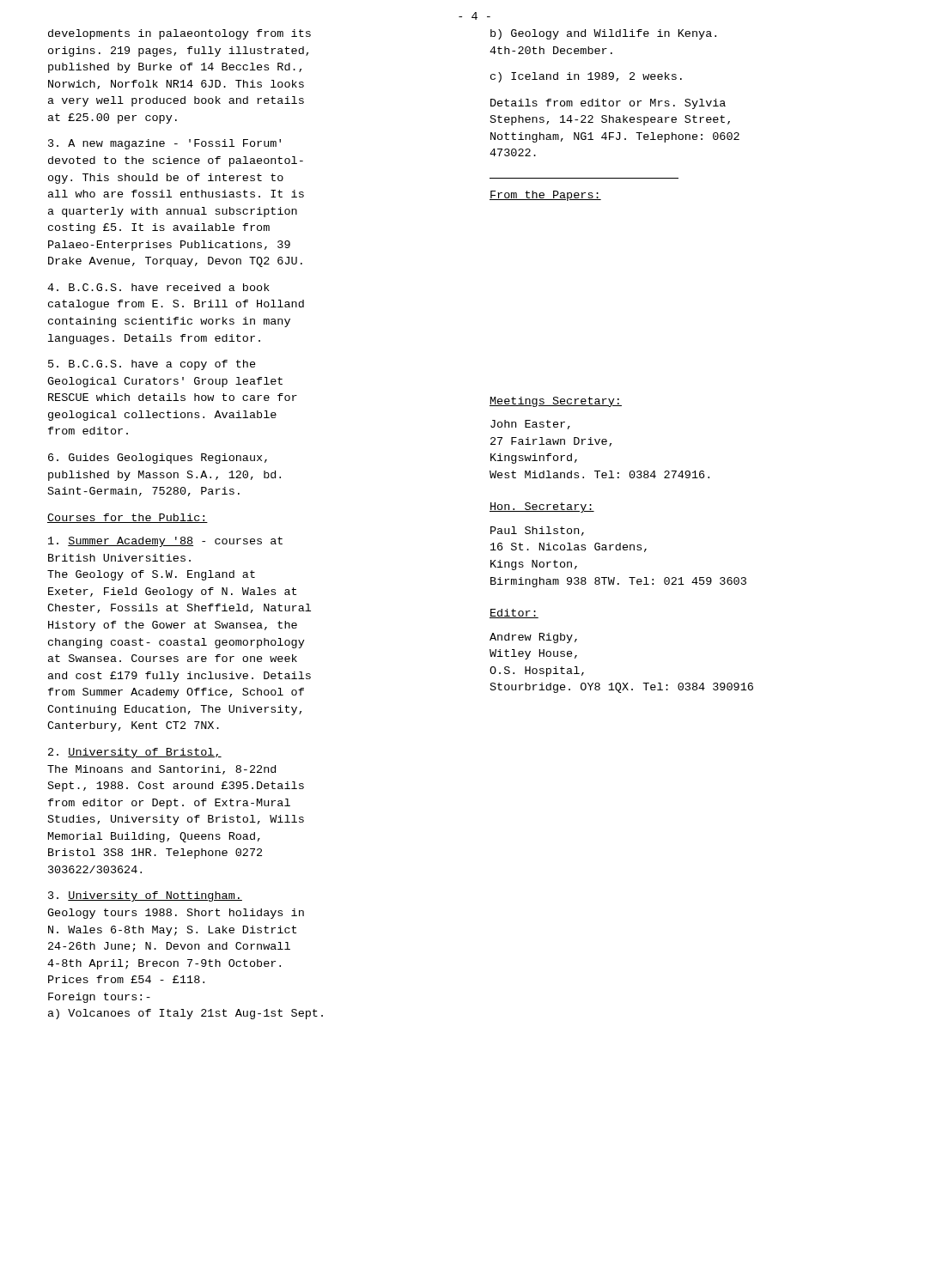Find the text block that says "developments in palaeontology from its origins. 219"
Image resolution: width=949 pixels, height=1288 pixels.
(179, 76)
